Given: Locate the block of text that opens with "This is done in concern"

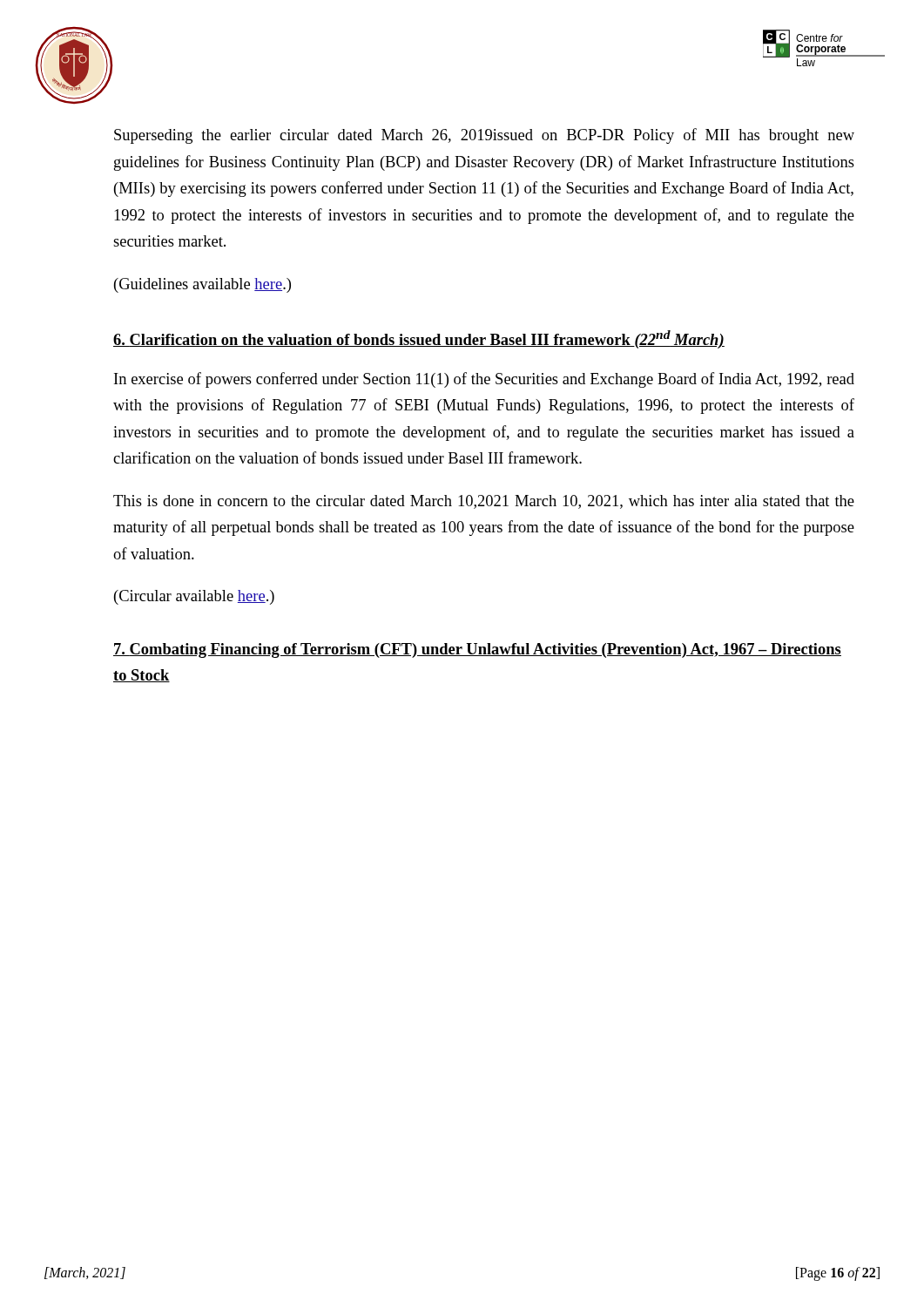Looking at the screenshot, I should 484,528.
